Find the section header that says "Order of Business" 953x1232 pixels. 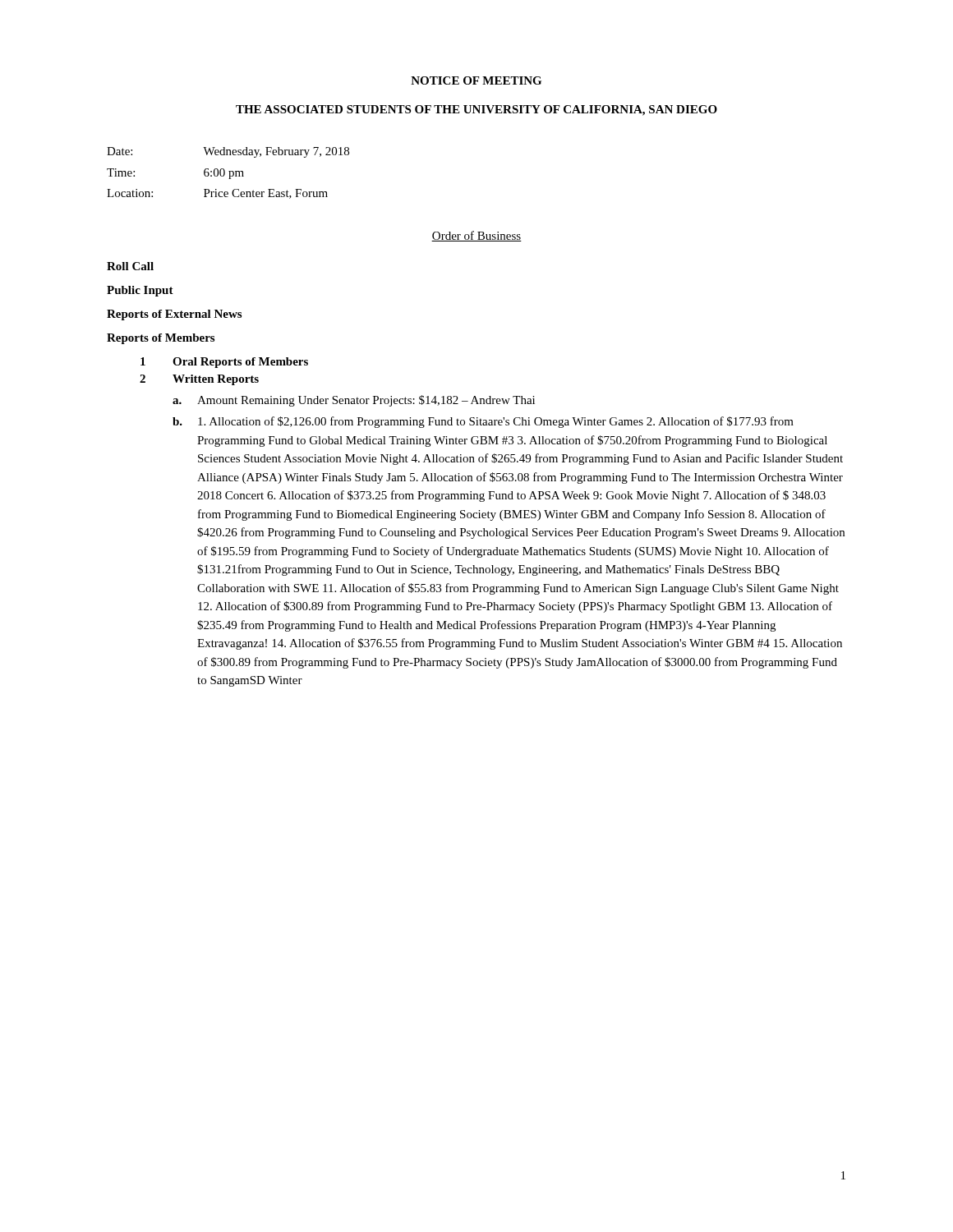[x=476, y=235]
